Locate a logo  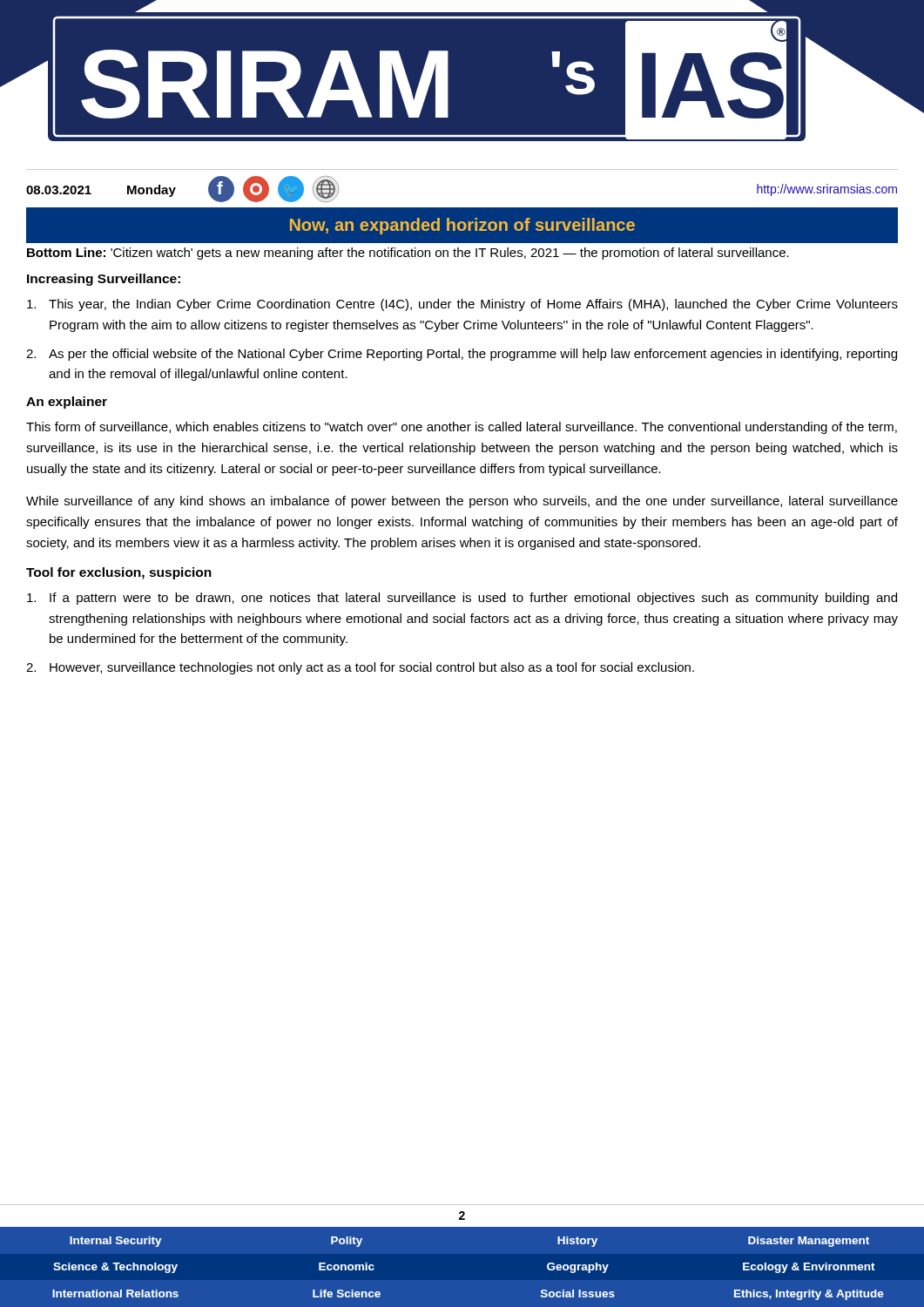[462, 81]
